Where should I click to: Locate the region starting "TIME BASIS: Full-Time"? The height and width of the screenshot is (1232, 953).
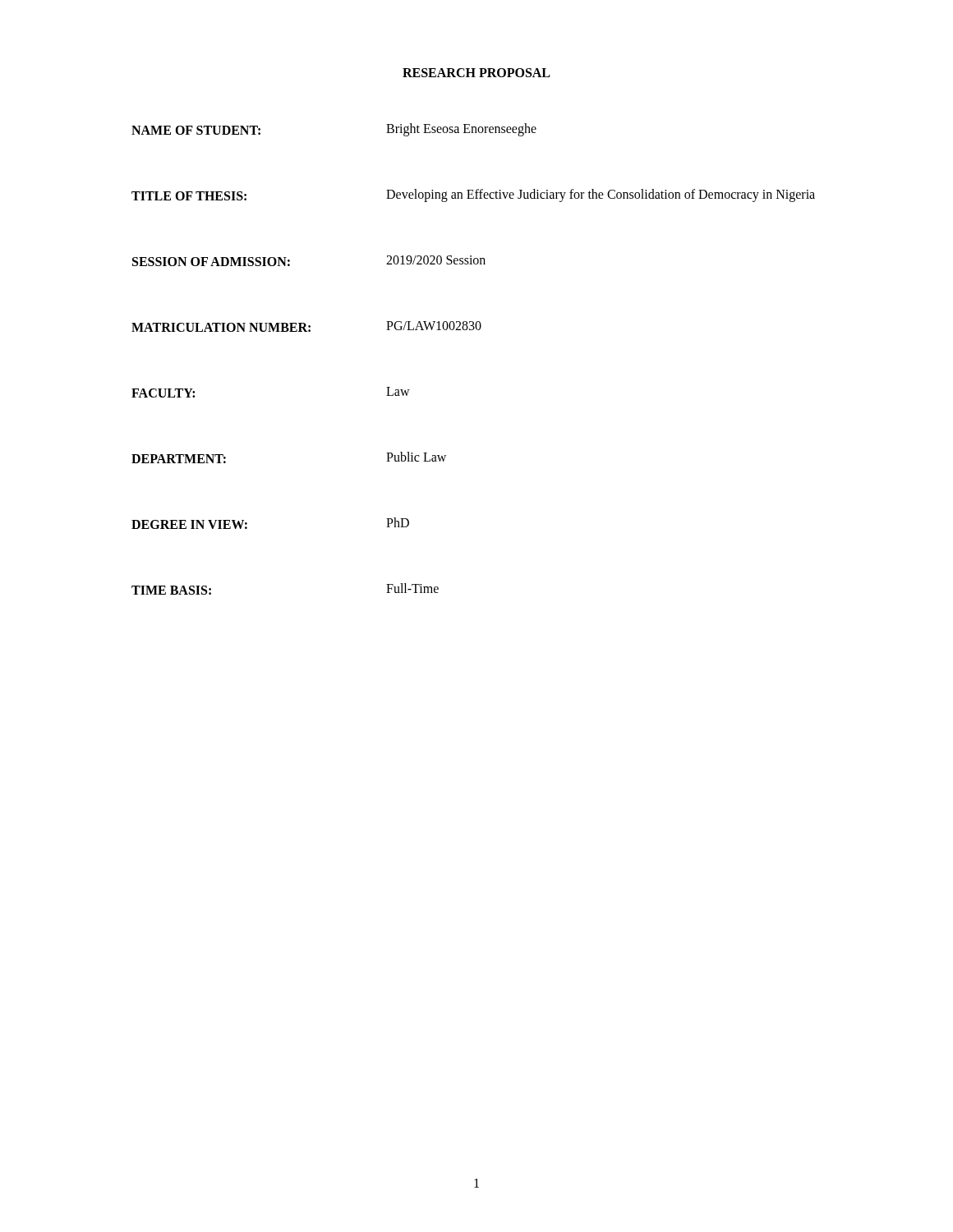coord(177,588)
